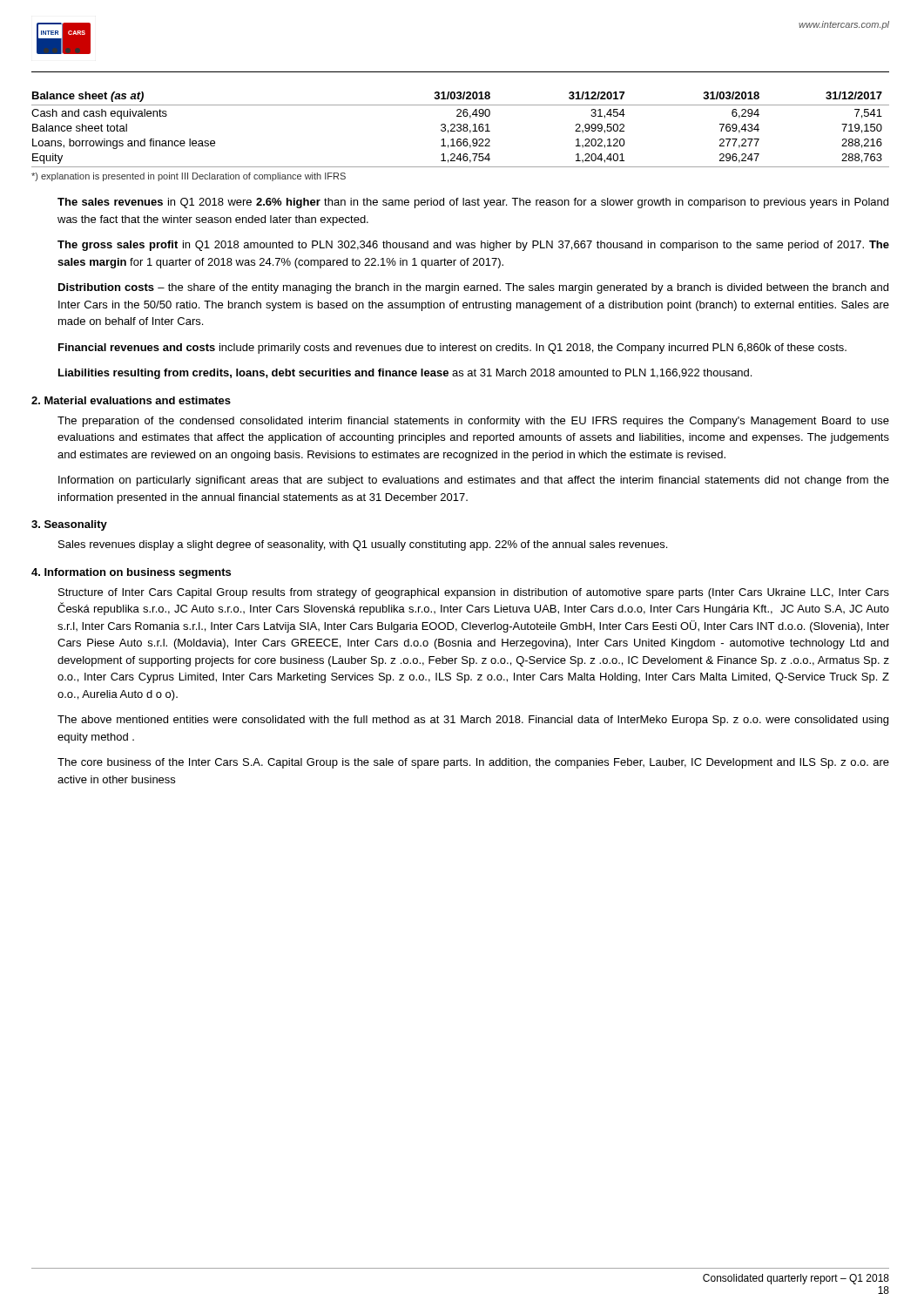Screen dimensions: 1307x924
Task: Point to the block starting "The sales revenues in Q1"
Action: tap(473, 210)
